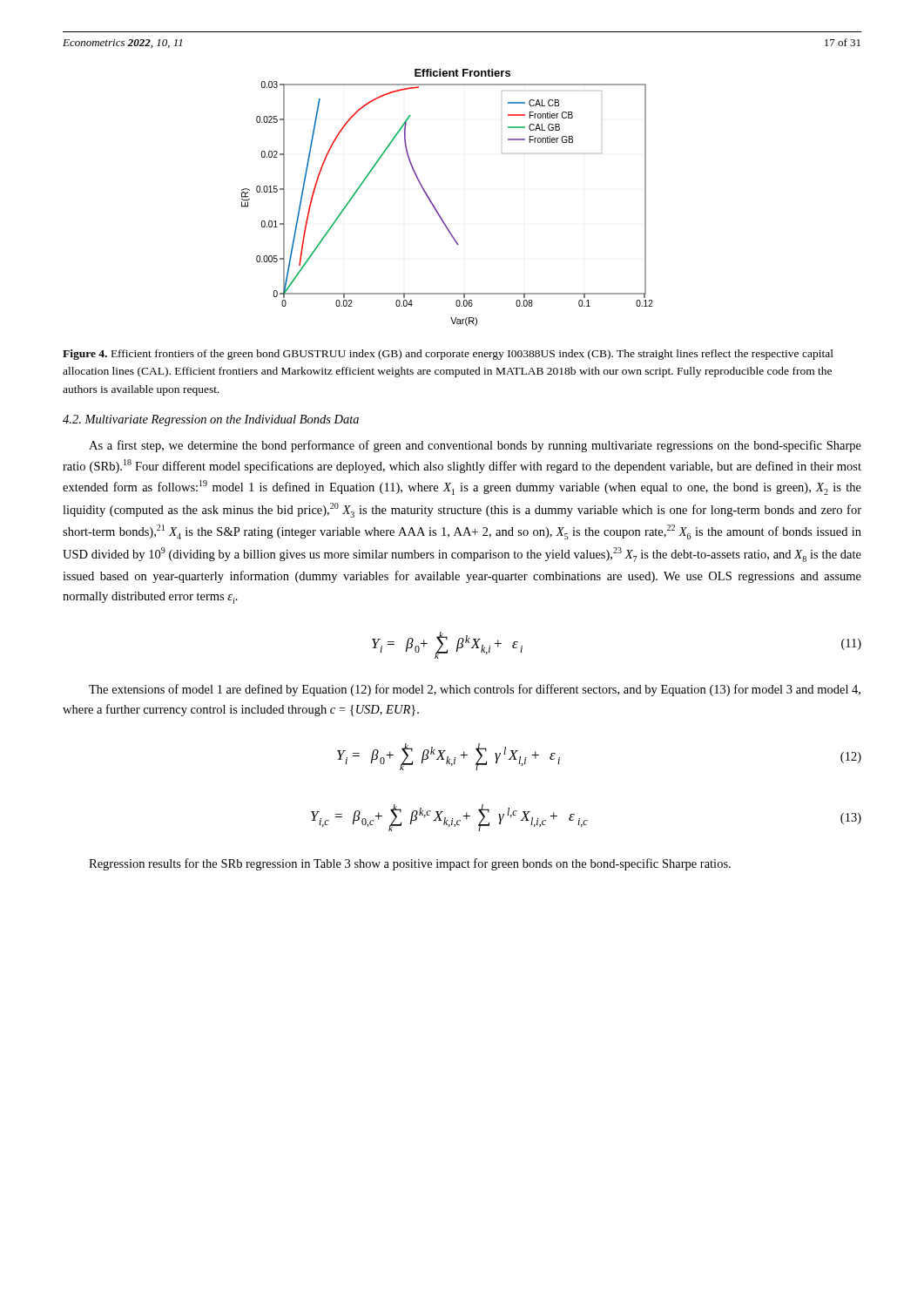Image resolution: width=924 pixels, height=1307 pixels.
Task: Find the block starting "The extensions of model 1 are defined"
Action: 462,699
